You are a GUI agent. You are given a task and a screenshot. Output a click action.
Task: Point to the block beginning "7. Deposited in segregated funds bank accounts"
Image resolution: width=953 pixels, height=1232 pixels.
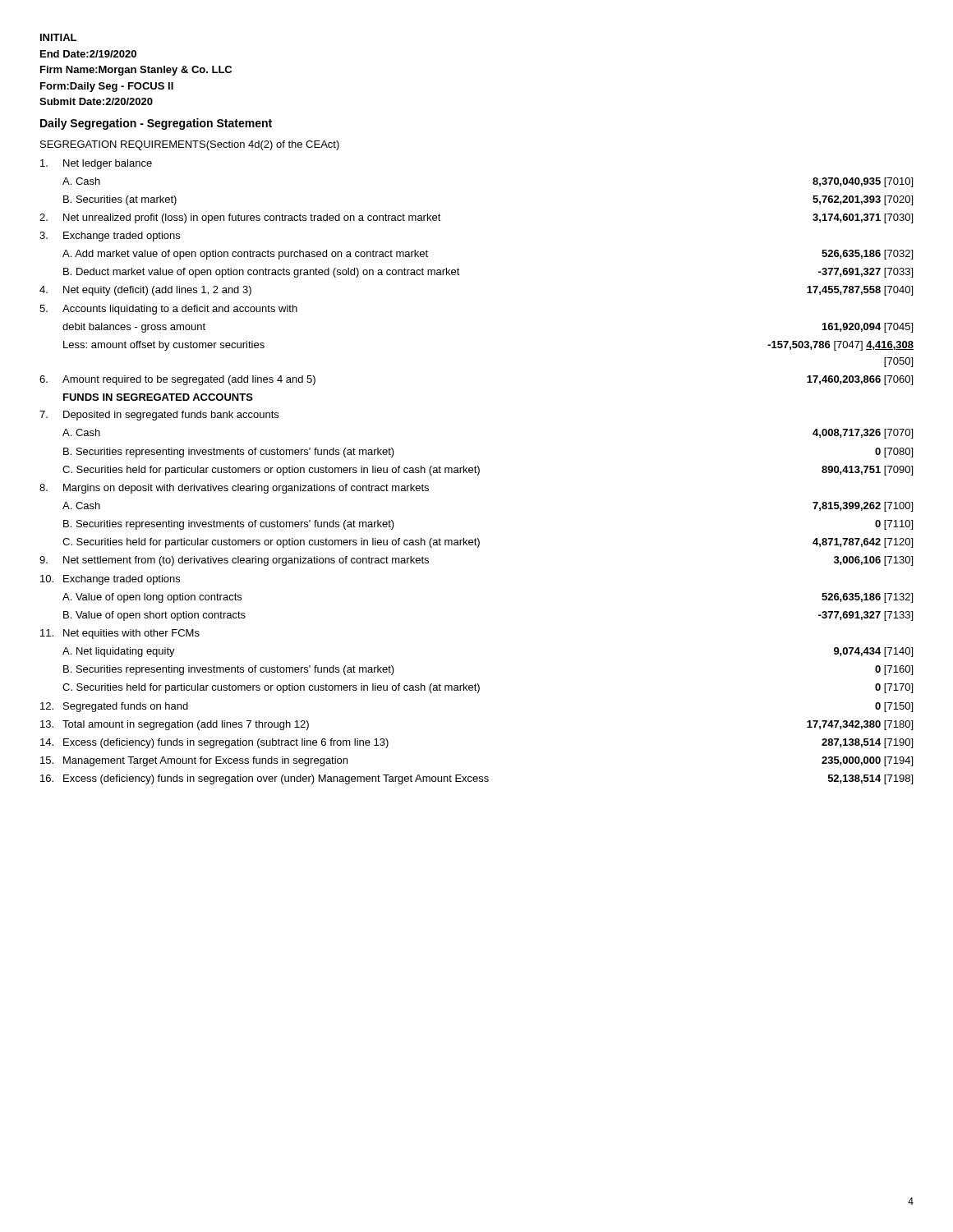tap(159, 416)
